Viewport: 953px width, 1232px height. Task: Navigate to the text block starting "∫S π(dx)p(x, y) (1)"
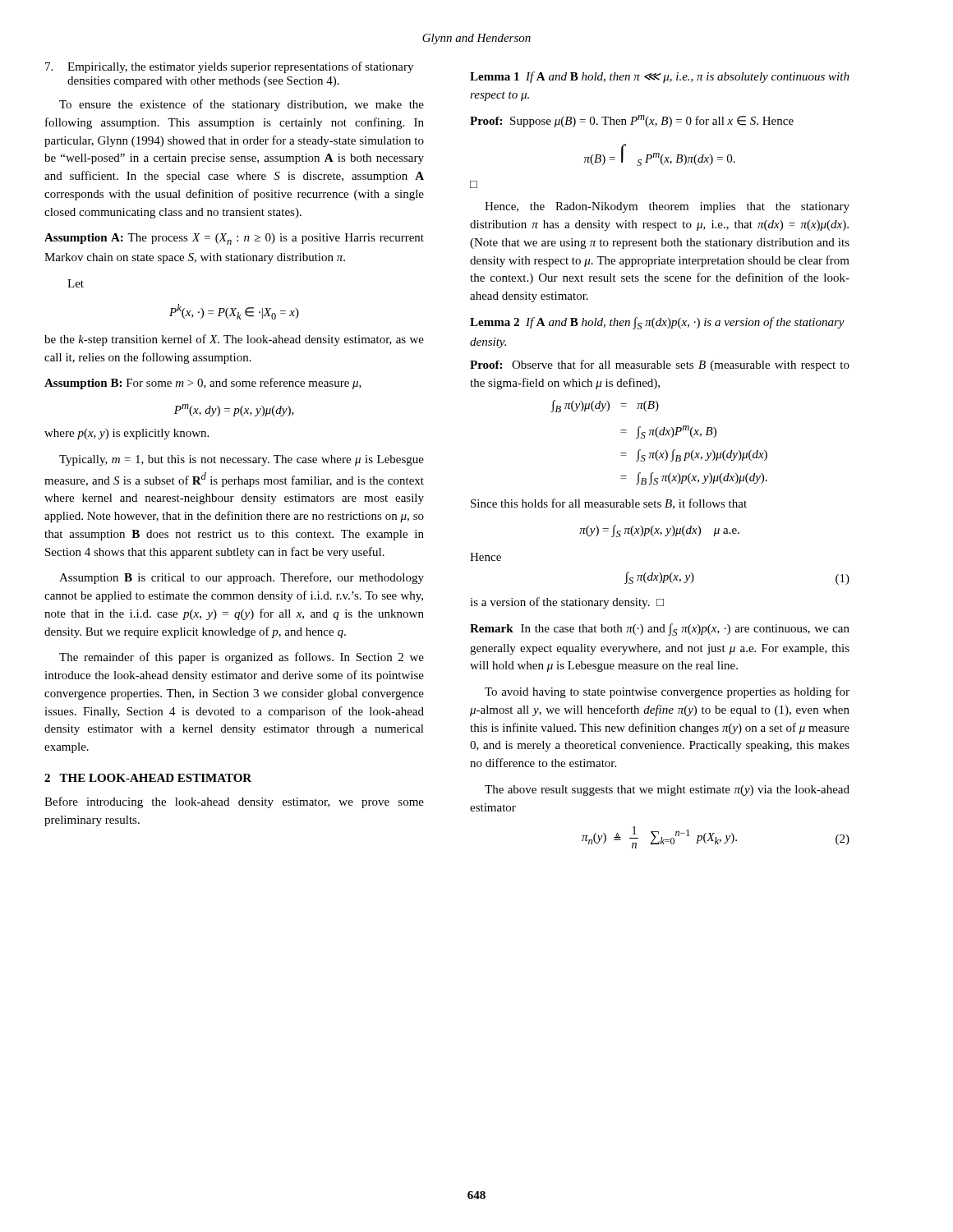[660, 578]
